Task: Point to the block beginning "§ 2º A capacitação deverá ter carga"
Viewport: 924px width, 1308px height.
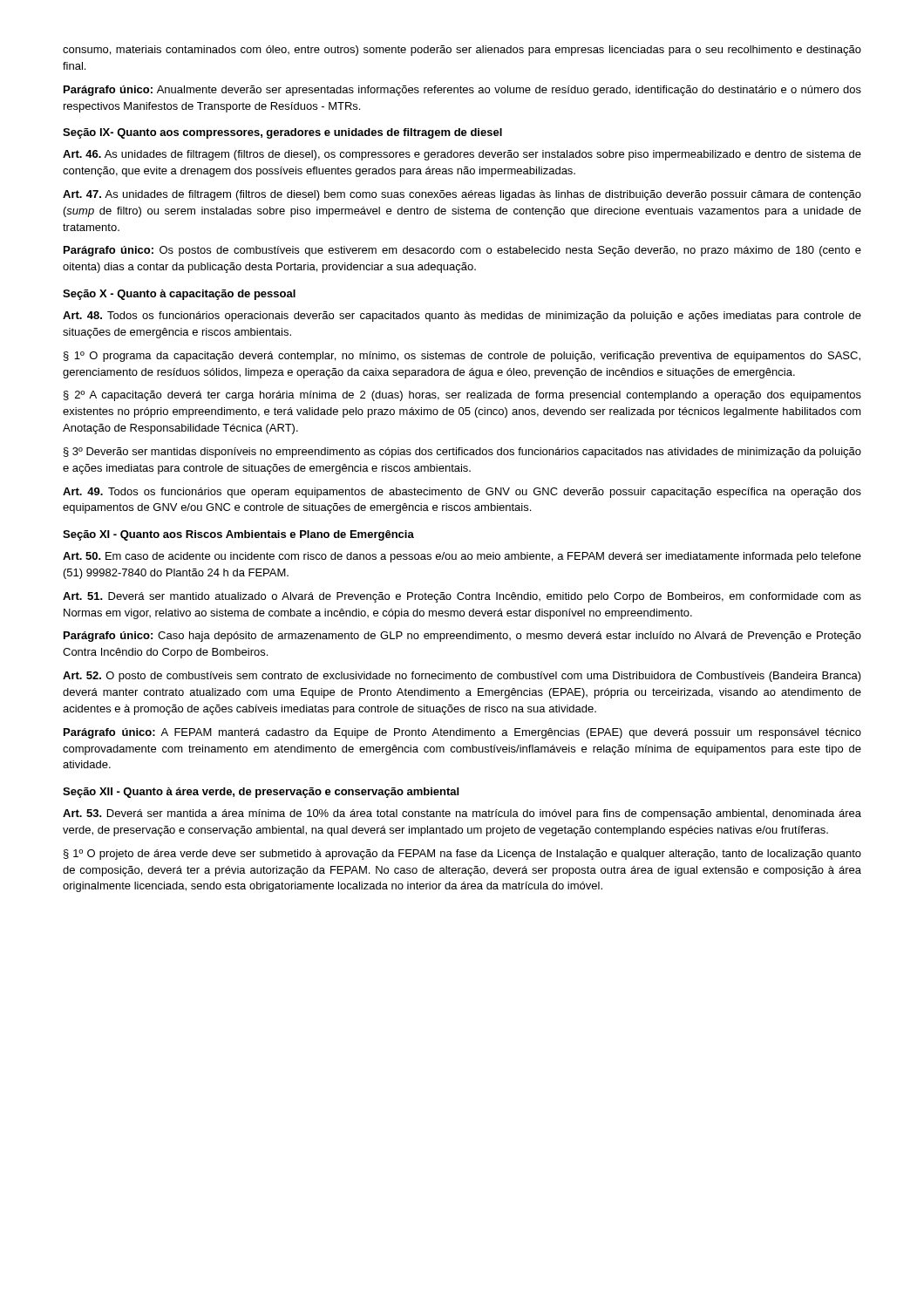Action: [462, 412]
